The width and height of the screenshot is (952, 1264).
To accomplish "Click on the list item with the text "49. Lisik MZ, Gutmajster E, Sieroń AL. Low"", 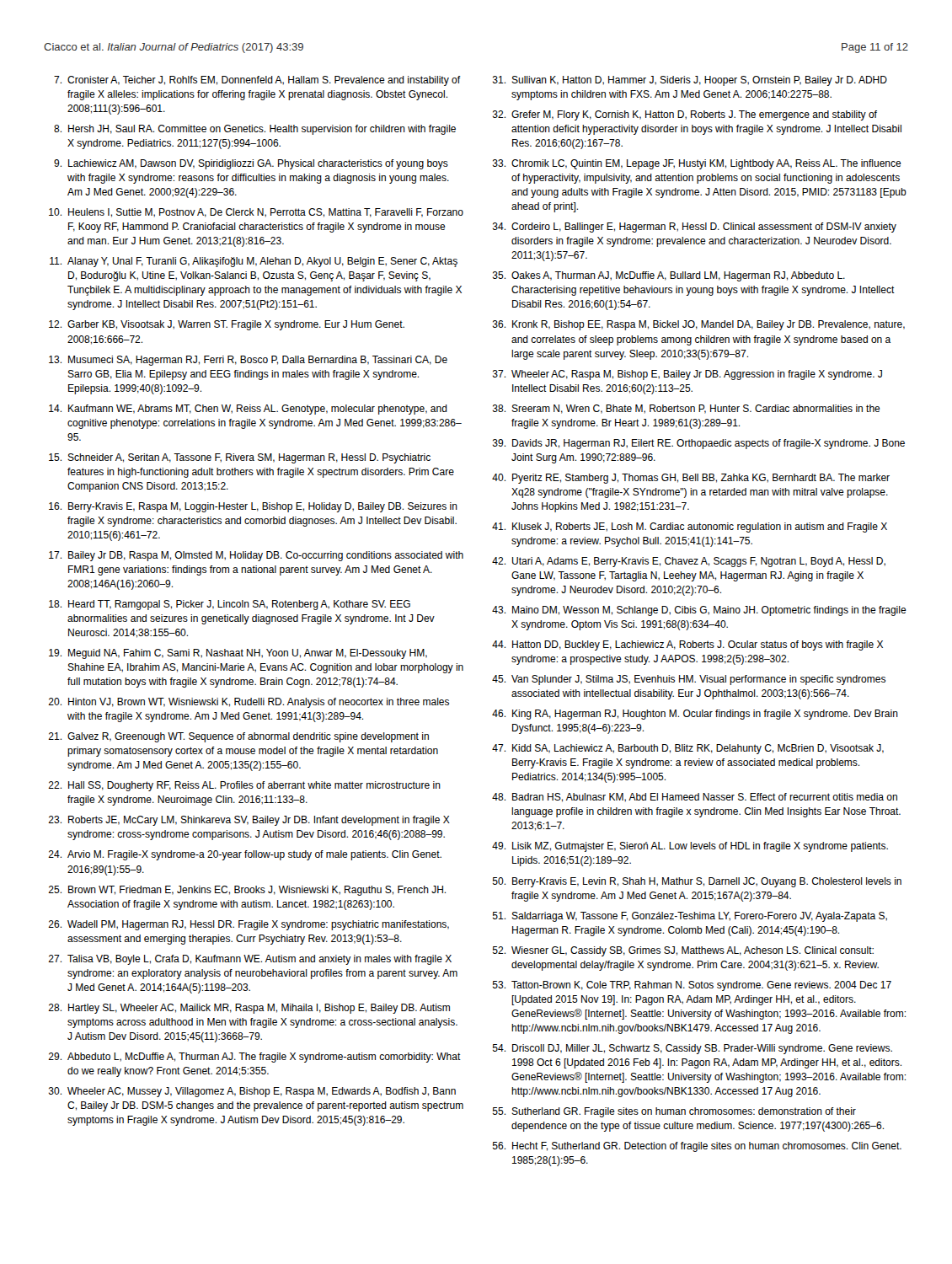I will click(698, 854).
